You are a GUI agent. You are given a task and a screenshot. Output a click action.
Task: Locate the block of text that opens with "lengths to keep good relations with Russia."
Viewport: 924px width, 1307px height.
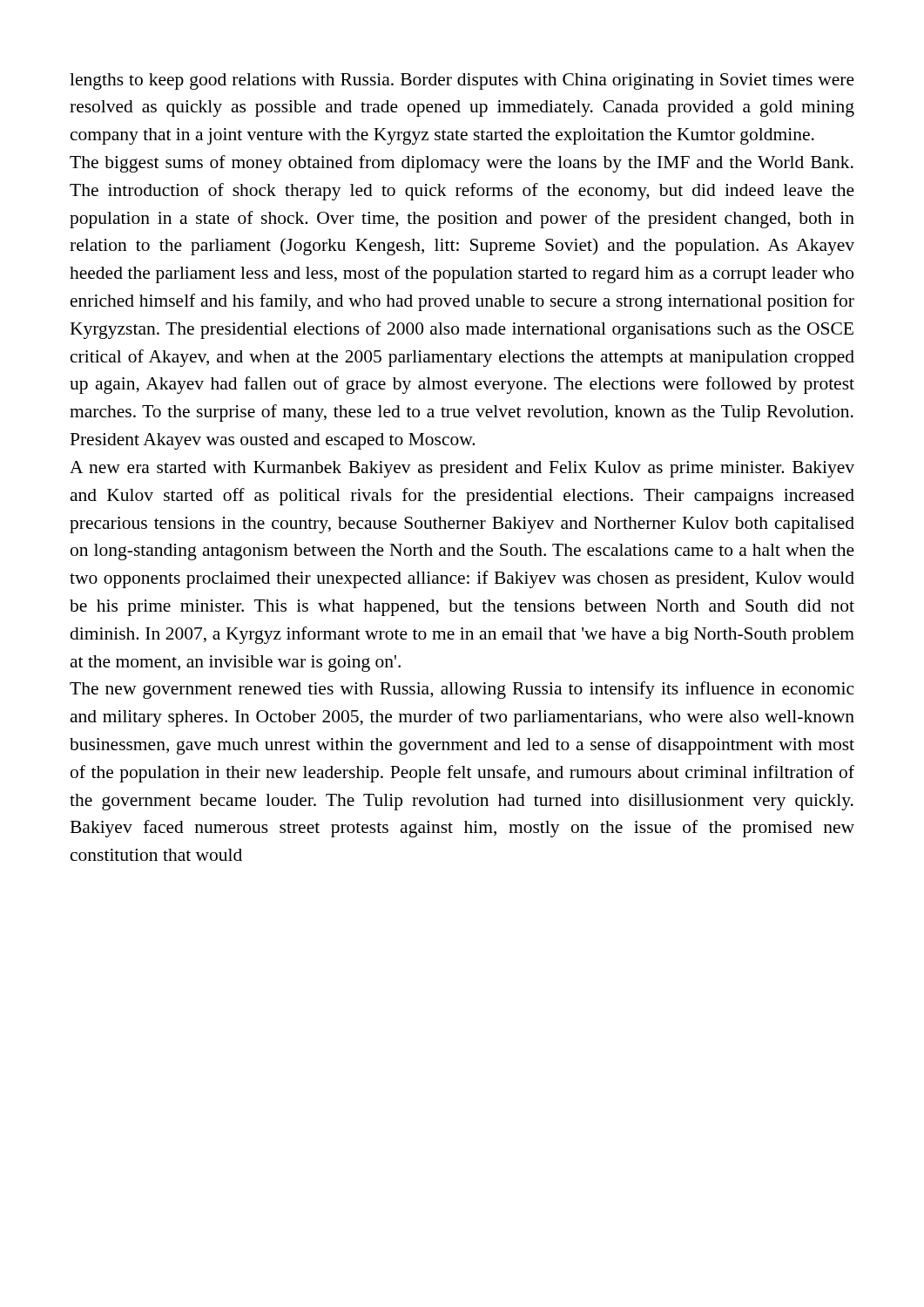(x=462, y=468)
